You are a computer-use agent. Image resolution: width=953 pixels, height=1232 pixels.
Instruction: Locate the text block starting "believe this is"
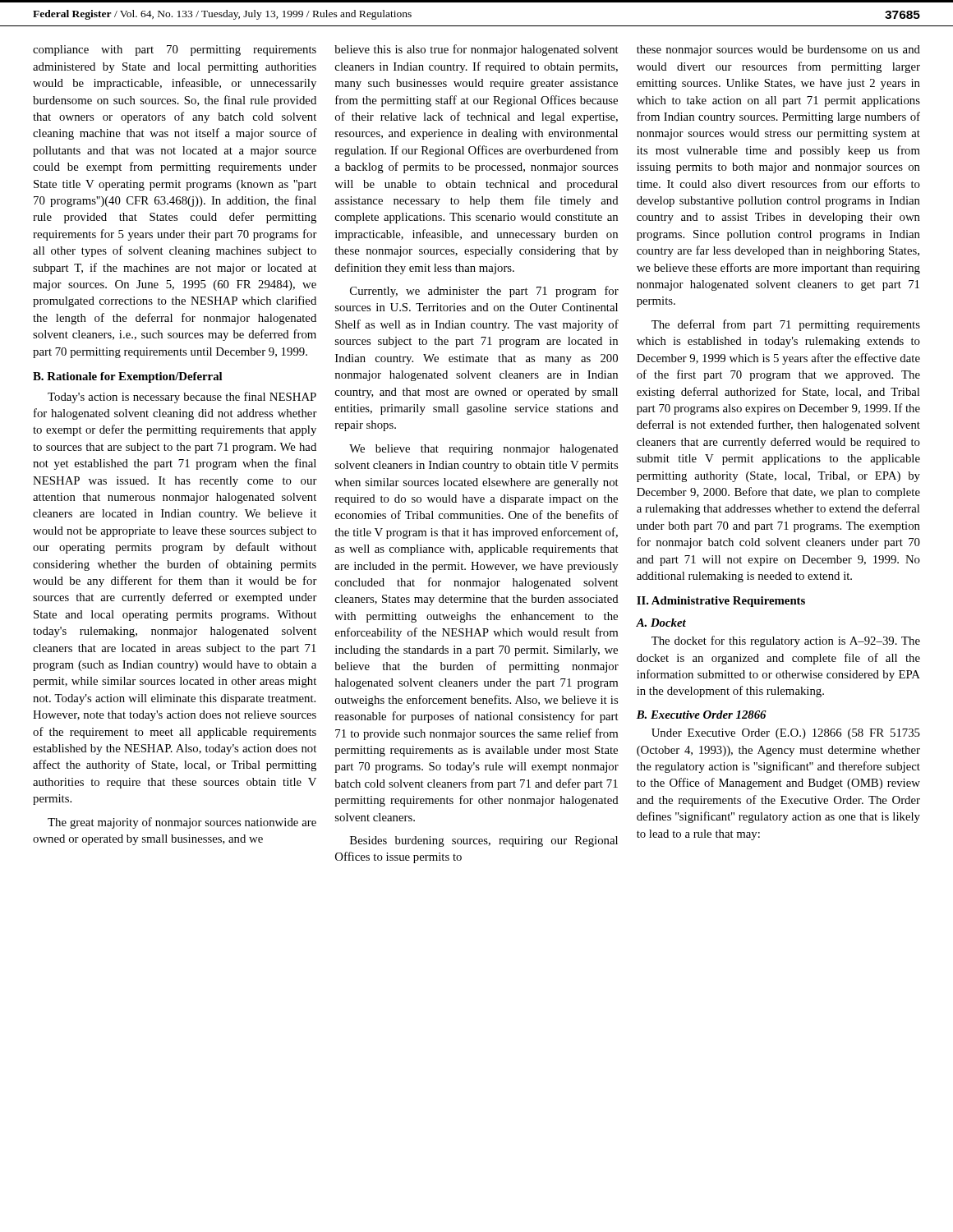476,453
